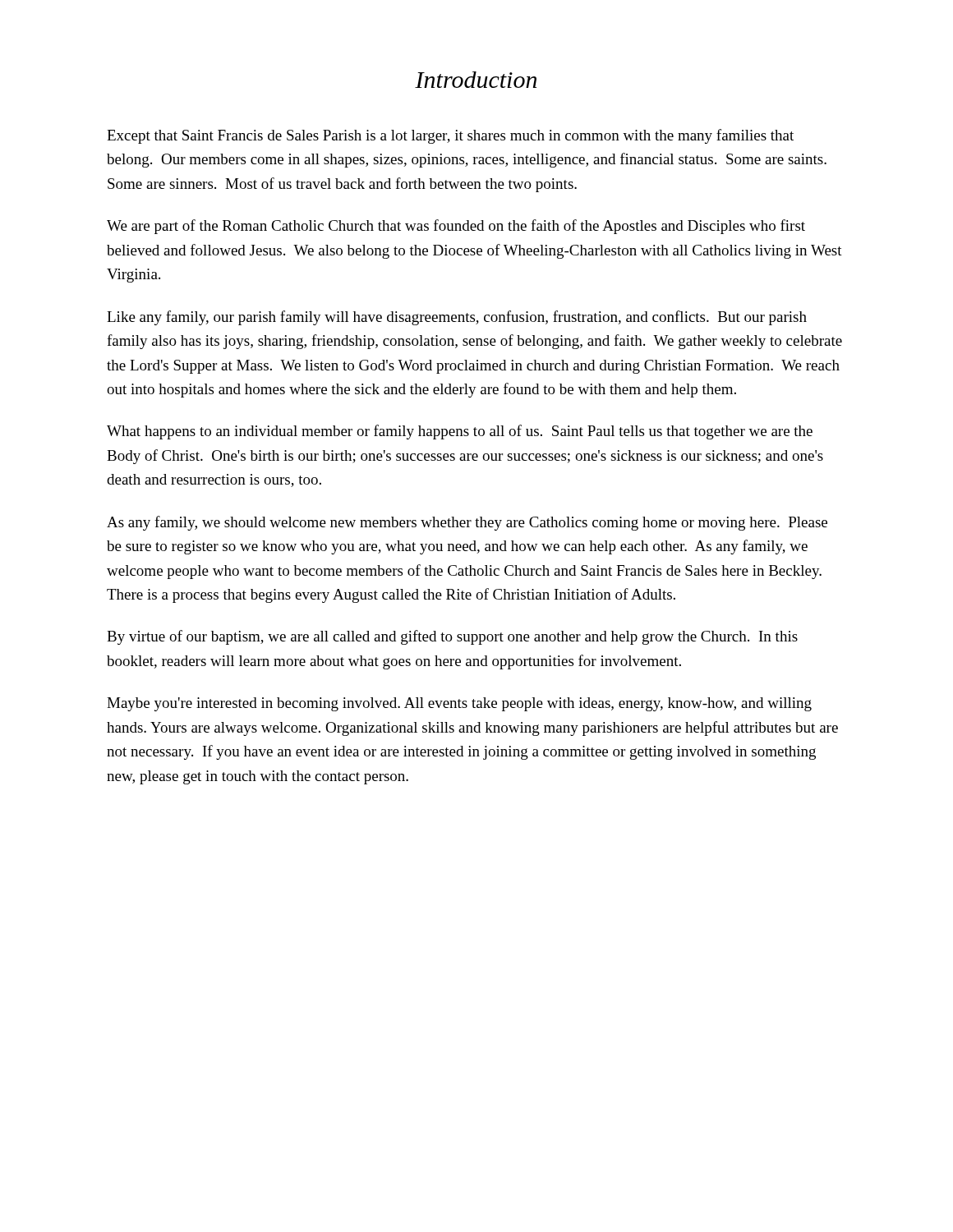Locate the block starting "Maybe you're interested"
The image size is (953, 1232).
coord(473,739)
